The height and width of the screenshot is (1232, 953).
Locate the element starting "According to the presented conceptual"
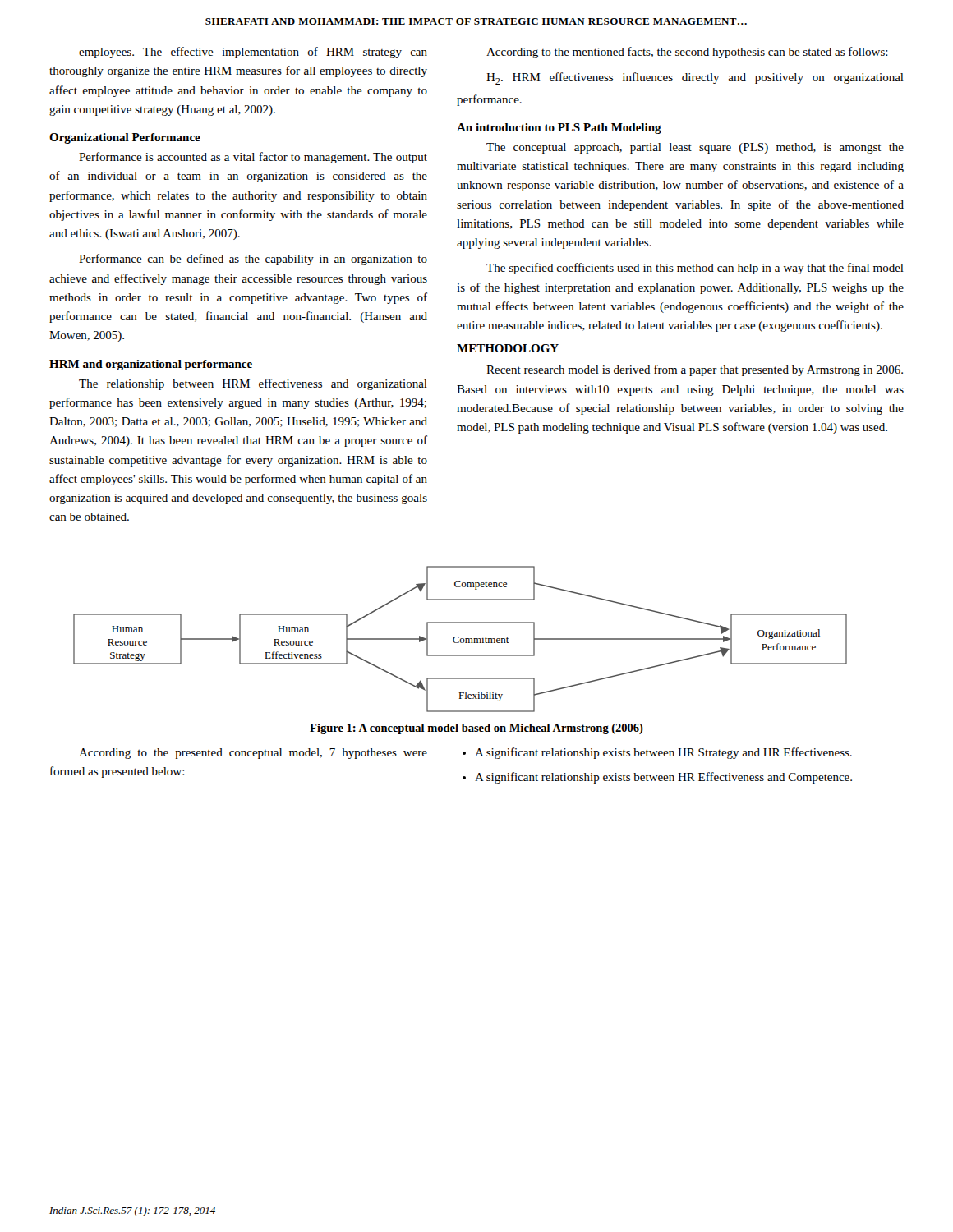238,762
